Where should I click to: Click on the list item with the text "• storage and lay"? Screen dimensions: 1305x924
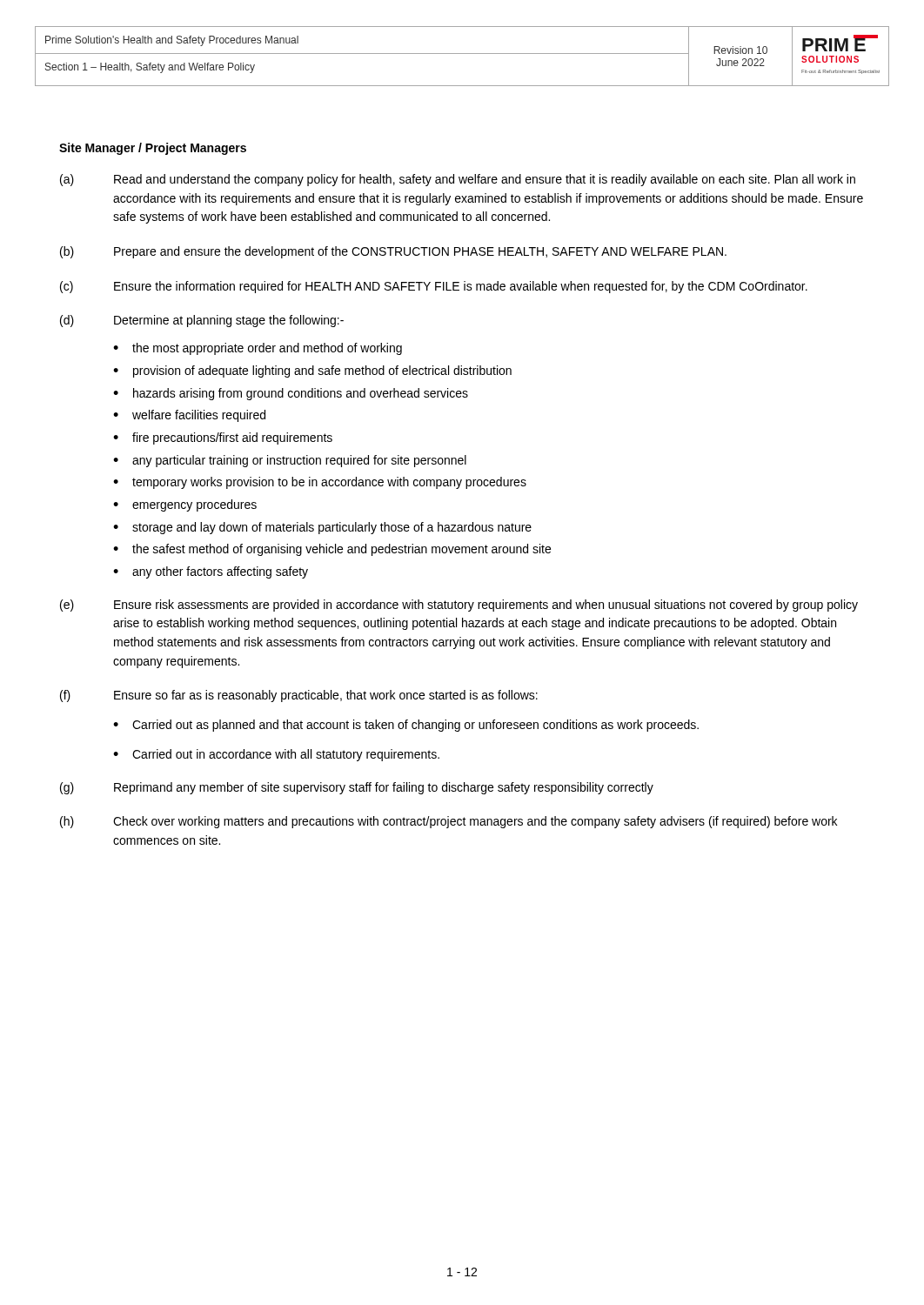322,528
